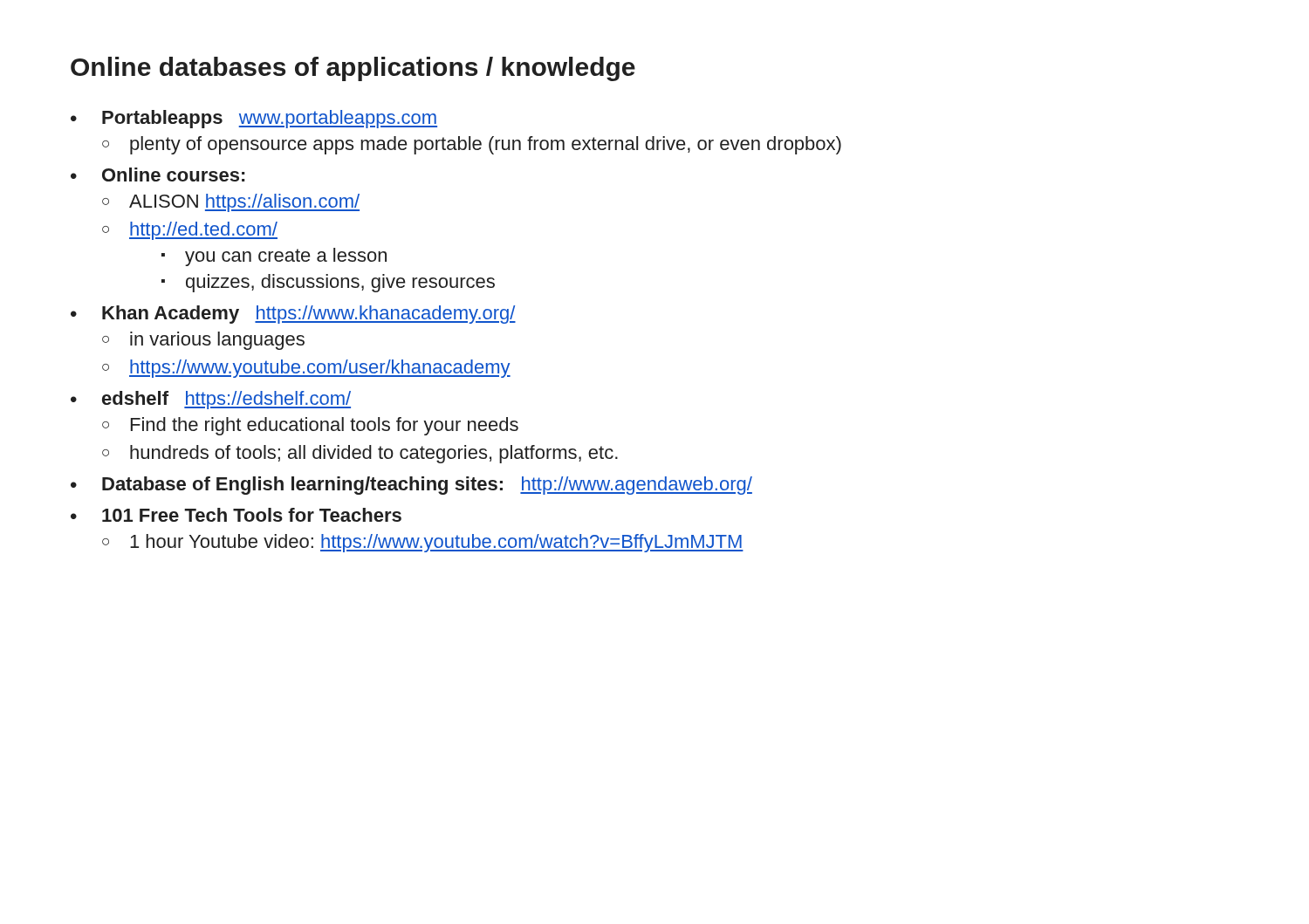Navigate to the passage starting "101 Free Tech"

pyautogui.click(x=252, y=515)
